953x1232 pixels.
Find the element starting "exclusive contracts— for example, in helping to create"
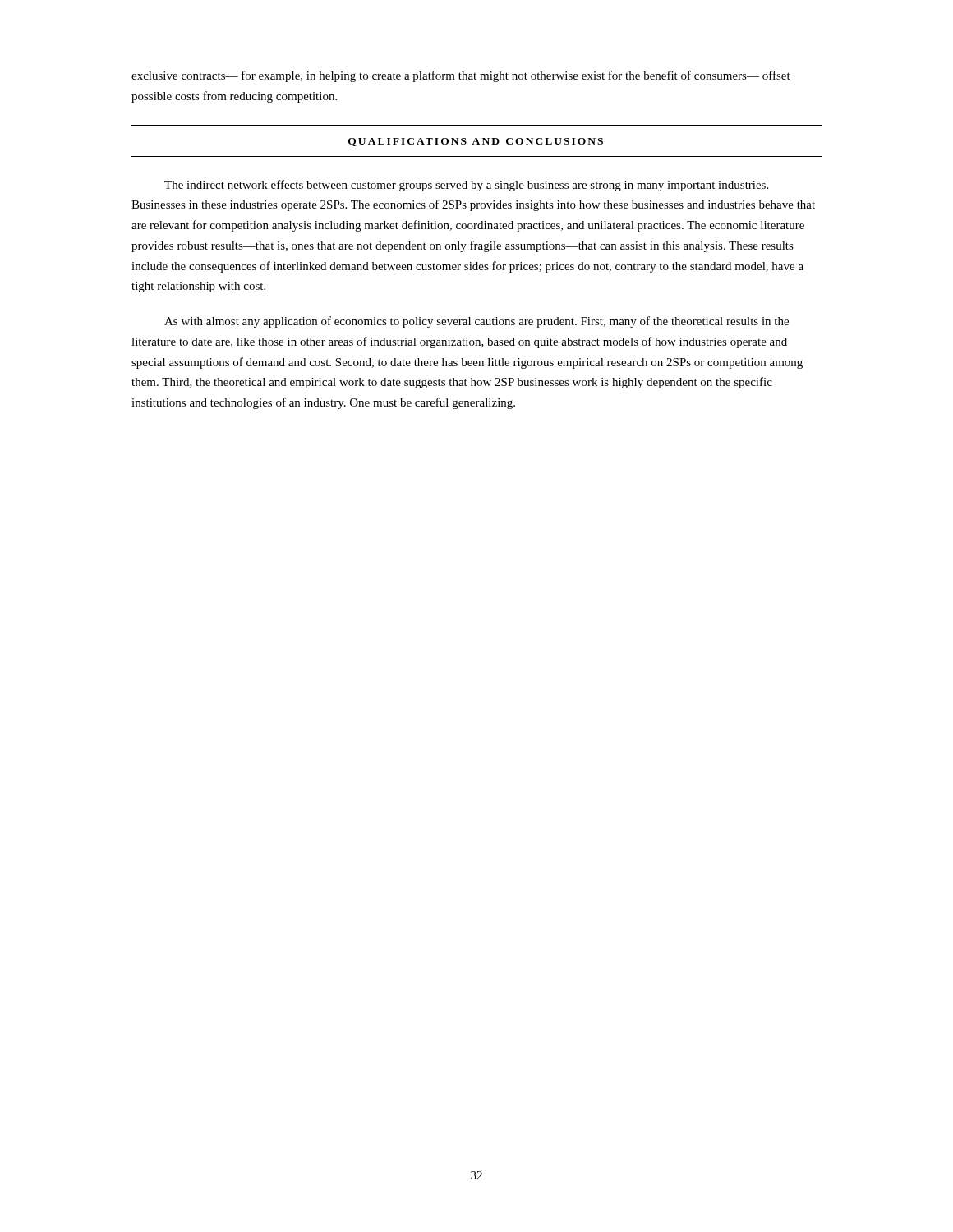pyautogui.click(x=461, y=86)
